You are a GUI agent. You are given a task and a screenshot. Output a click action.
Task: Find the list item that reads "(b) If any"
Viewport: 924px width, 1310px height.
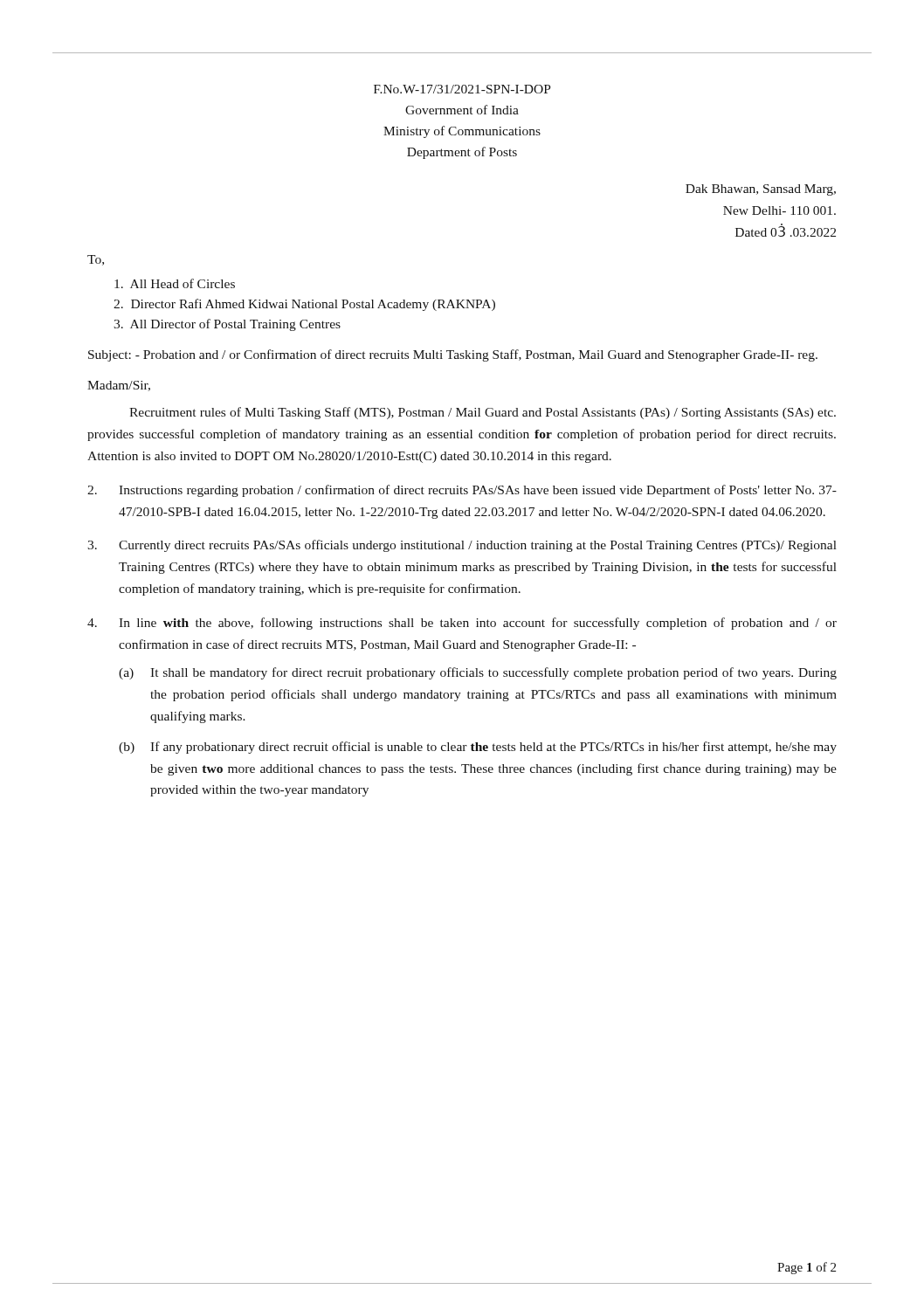[478, 769]
